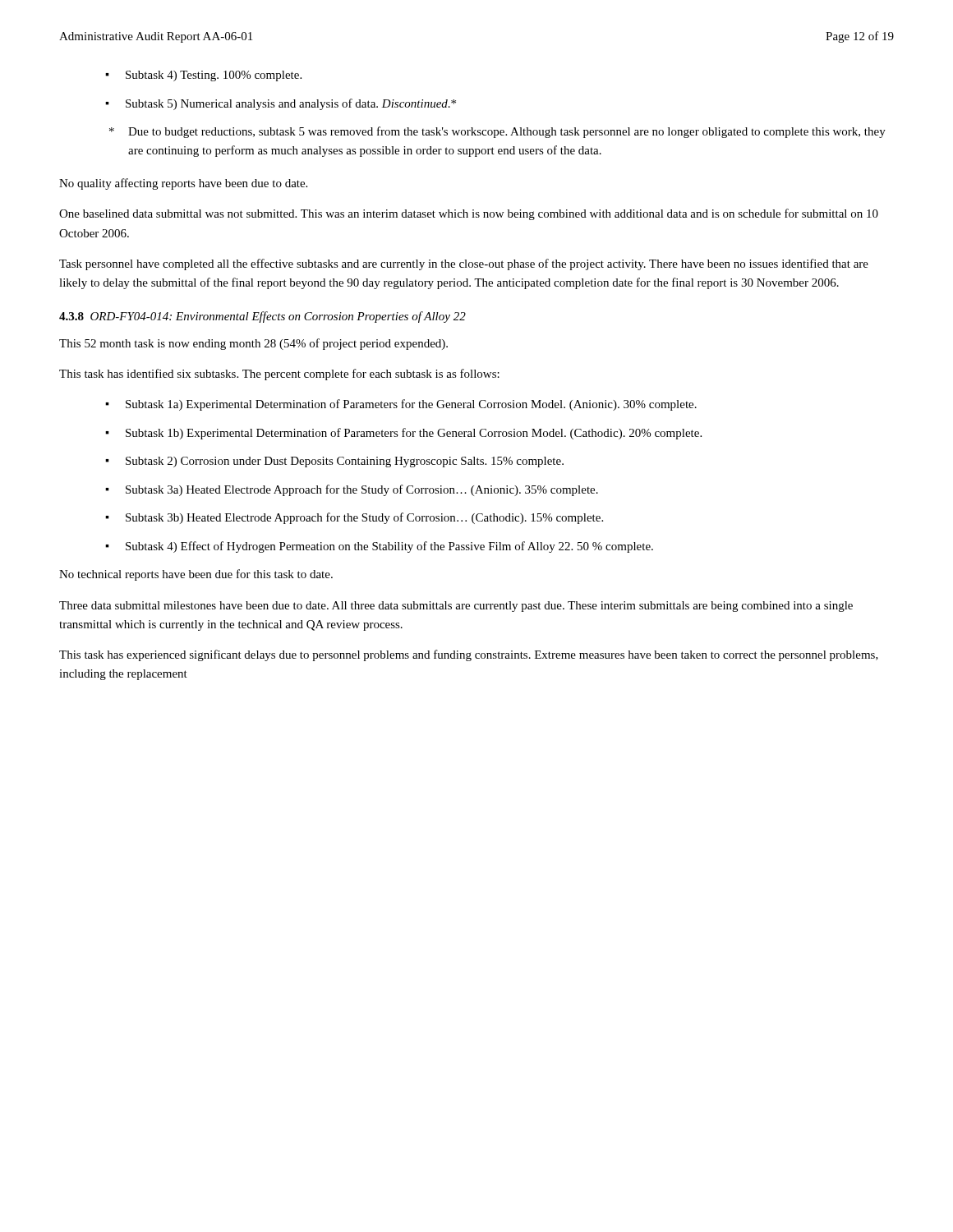
Task: Where is the passage that starts "Three data submittal milestones"?
Action: pyautogui.click(x=456, y=614)
